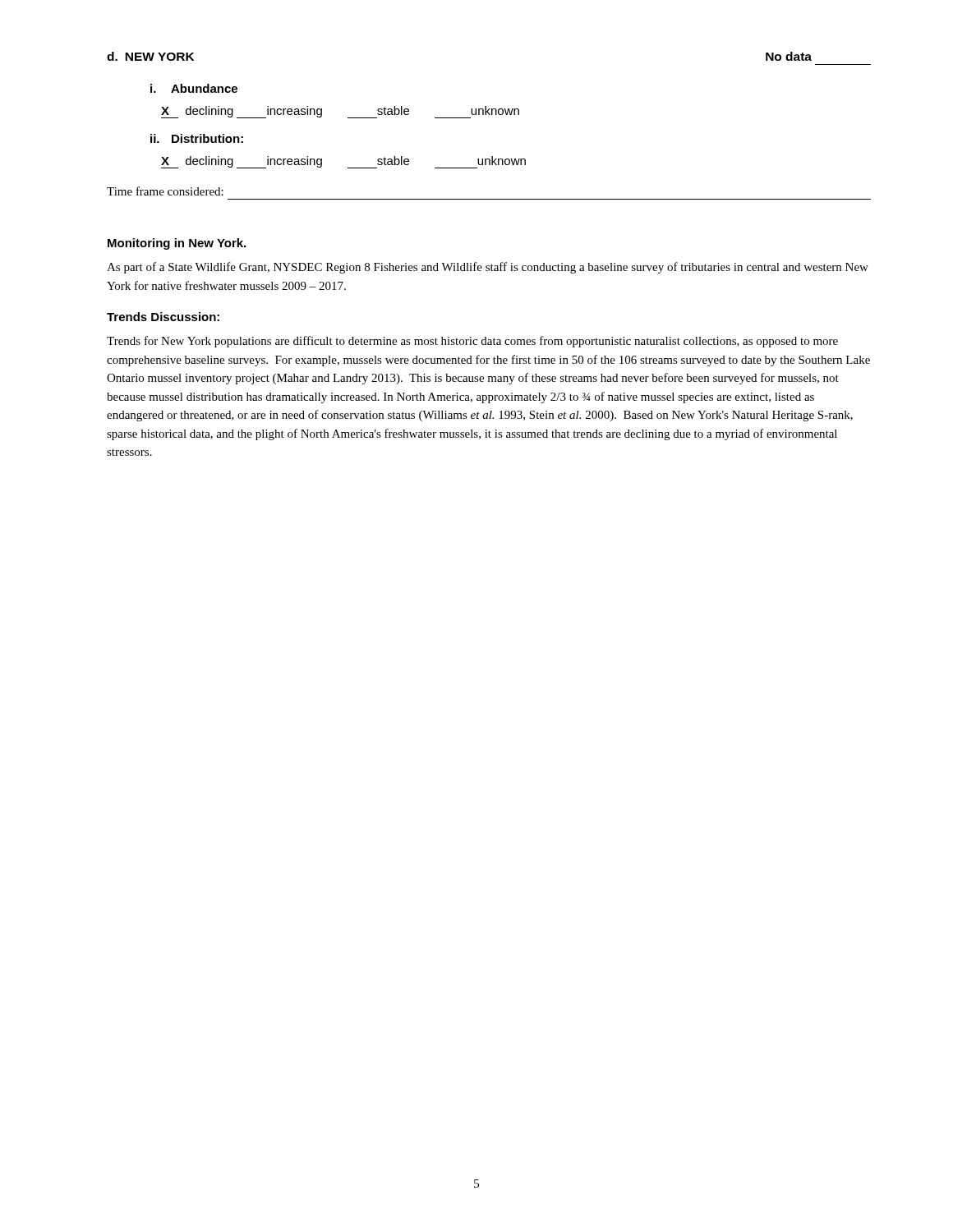Locate the text with the text "Time frame considered:"
Image resolution: width=953 pixels, height=1232 pixels.
point(489,192)
